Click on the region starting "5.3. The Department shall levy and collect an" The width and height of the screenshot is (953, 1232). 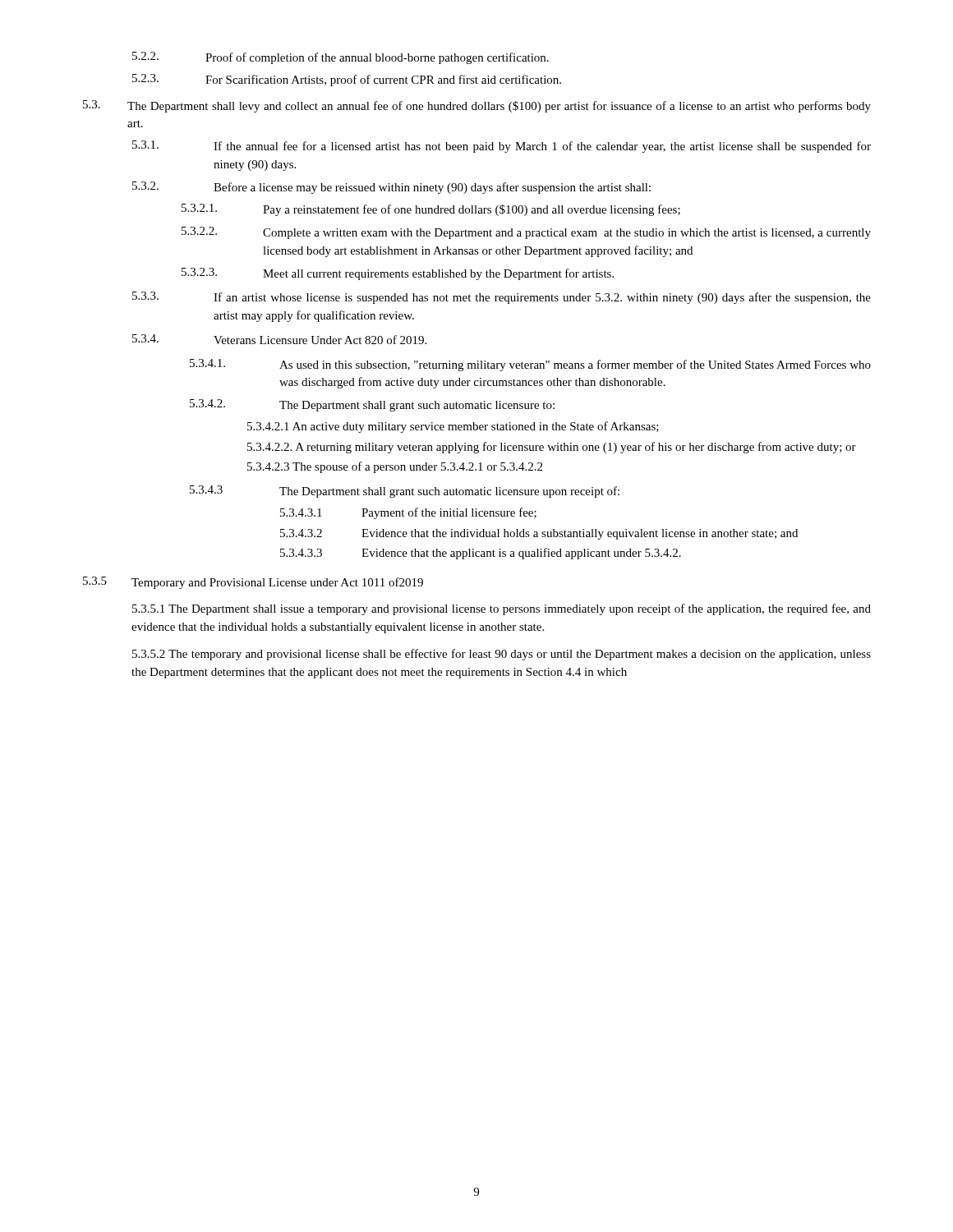(476, 115)
